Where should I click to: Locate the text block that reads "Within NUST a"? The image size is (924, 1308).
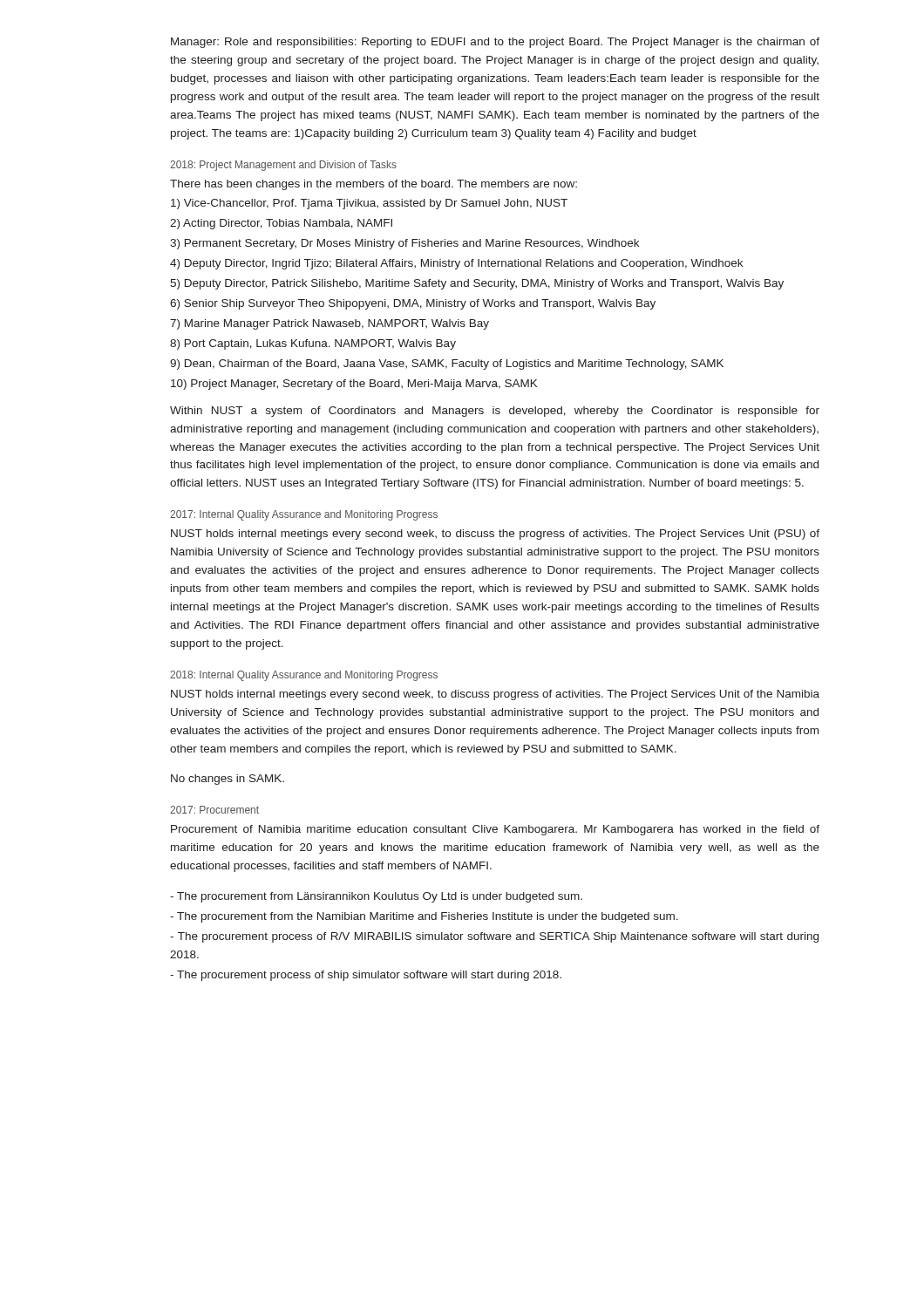pyautogui.click(x=495, y=446)
